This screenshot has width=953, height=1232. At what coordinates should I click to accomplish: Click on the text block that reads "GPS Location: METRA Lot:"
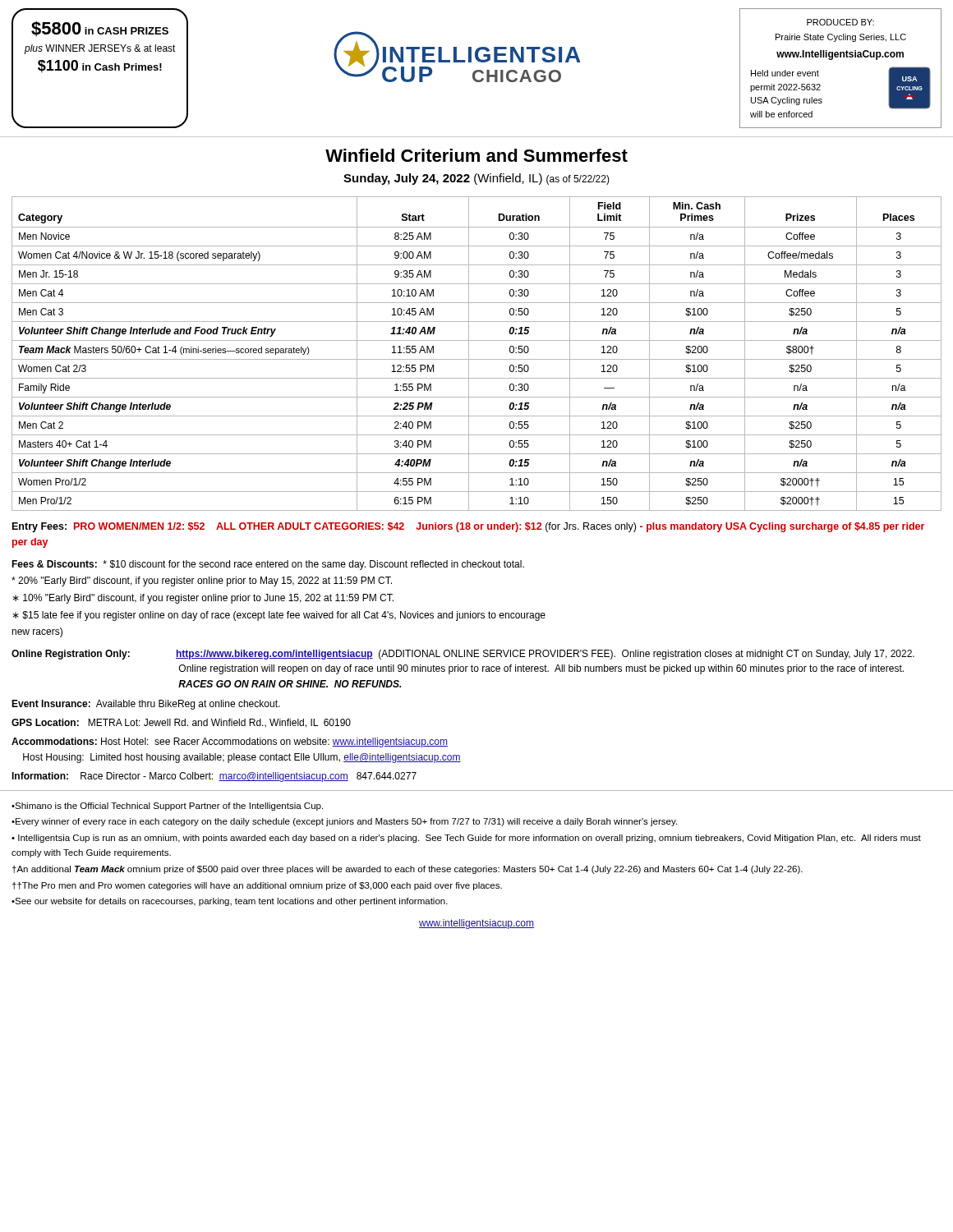click(181, 723)
